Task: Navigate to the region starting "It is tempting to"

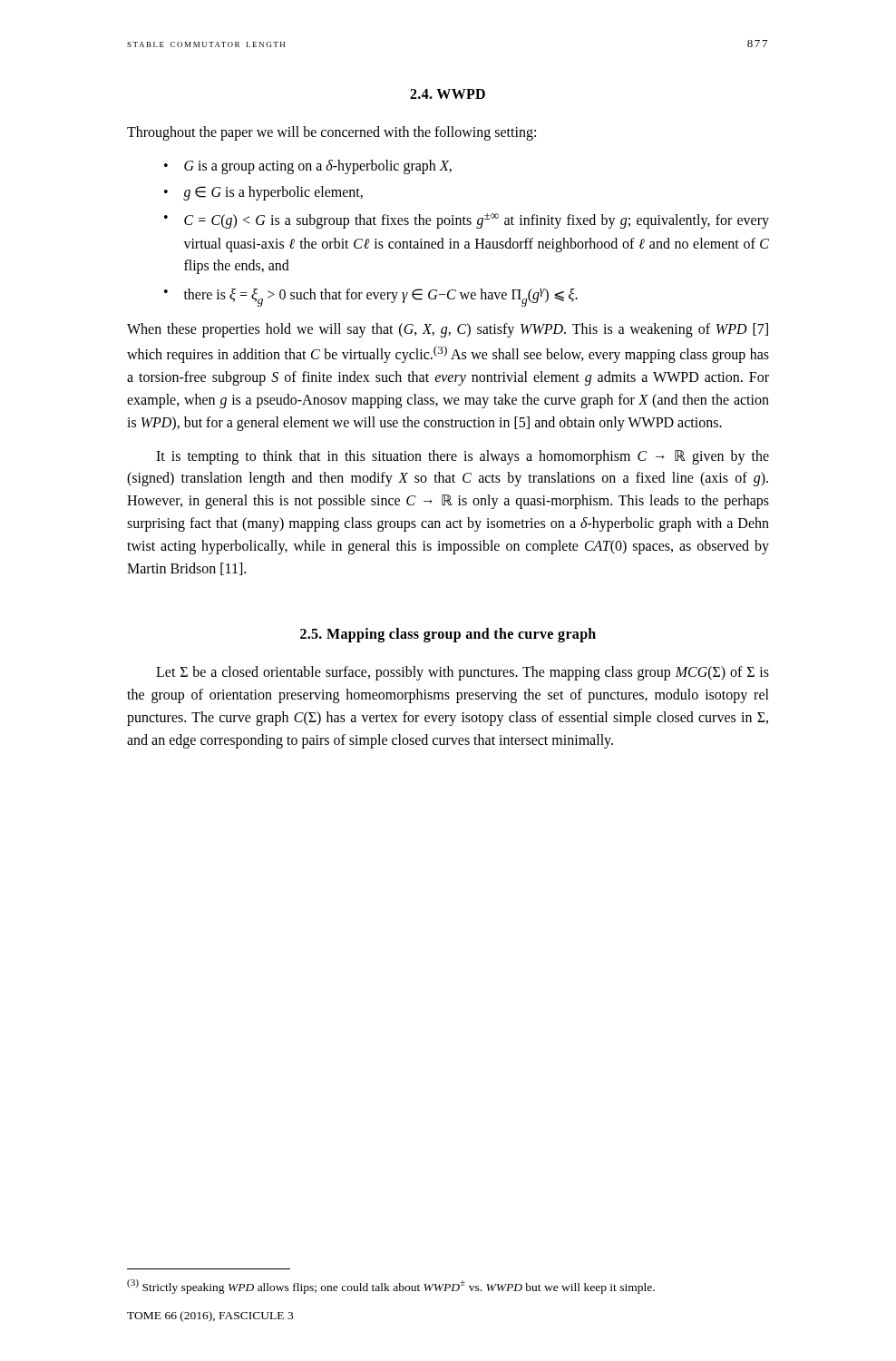Action: pos(448,513)
